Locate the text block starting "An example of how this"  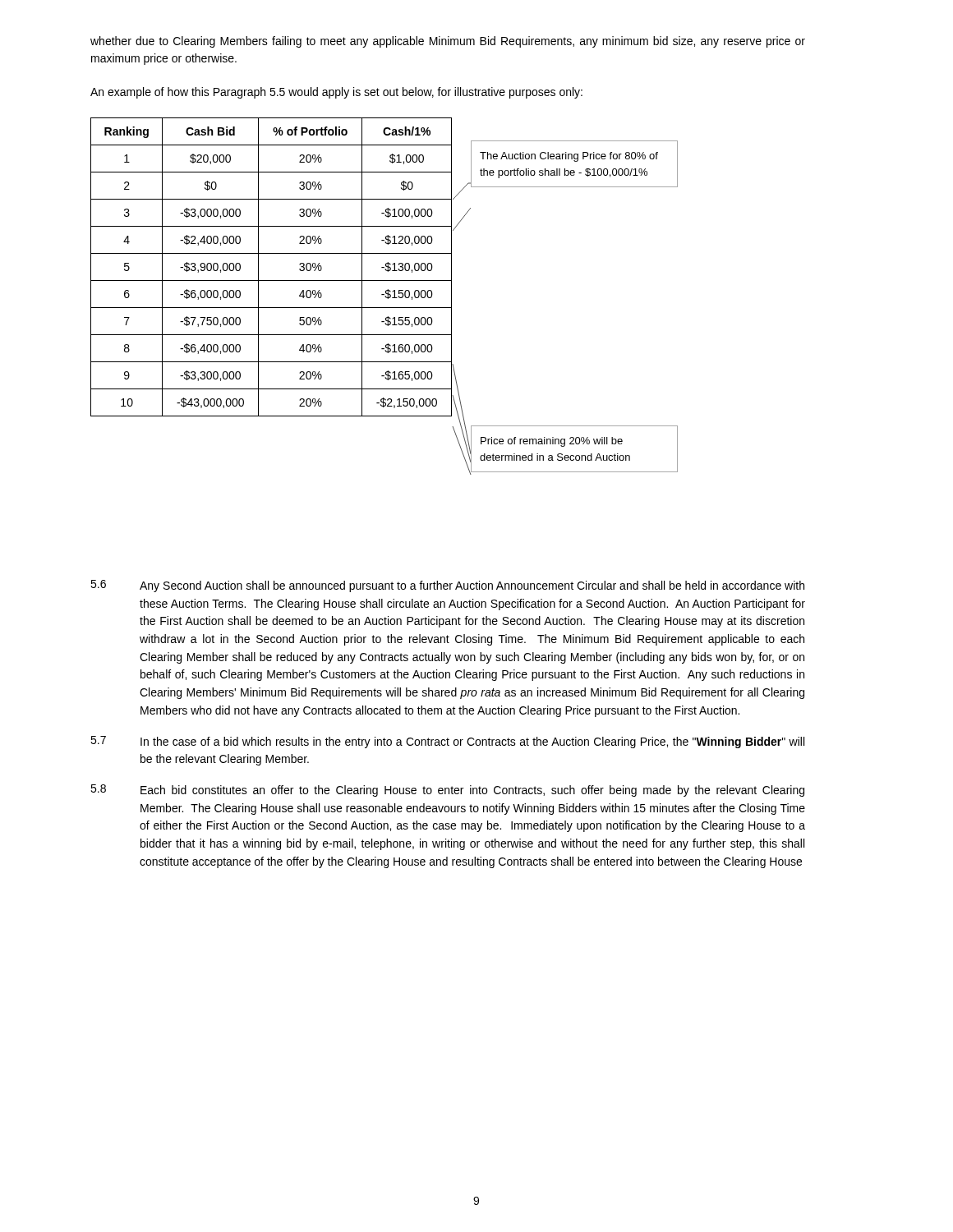pyautogui.click(x=337, y=92)
